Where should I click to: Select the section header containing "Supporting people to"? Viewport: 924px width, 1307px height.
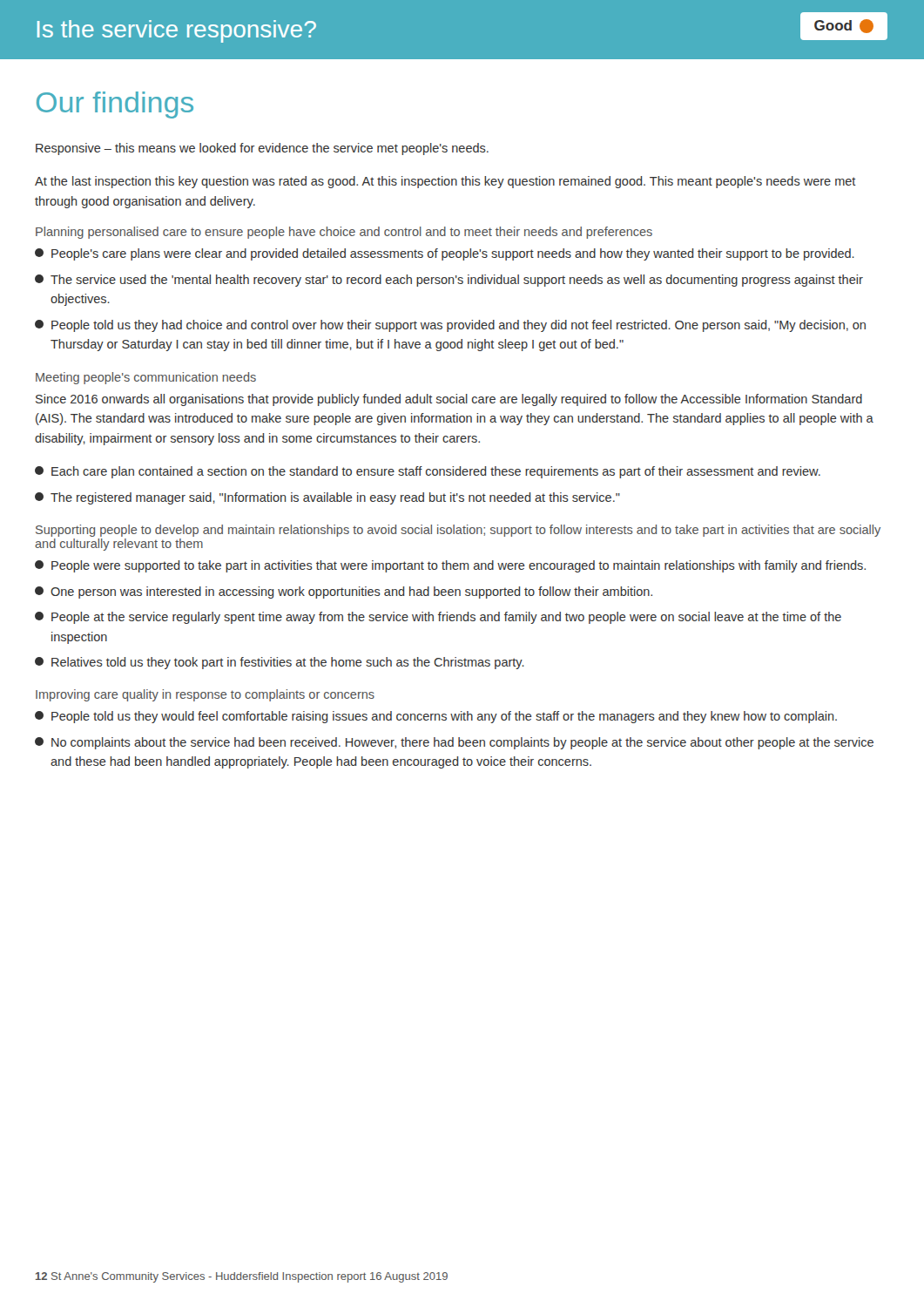pos(462,537)
